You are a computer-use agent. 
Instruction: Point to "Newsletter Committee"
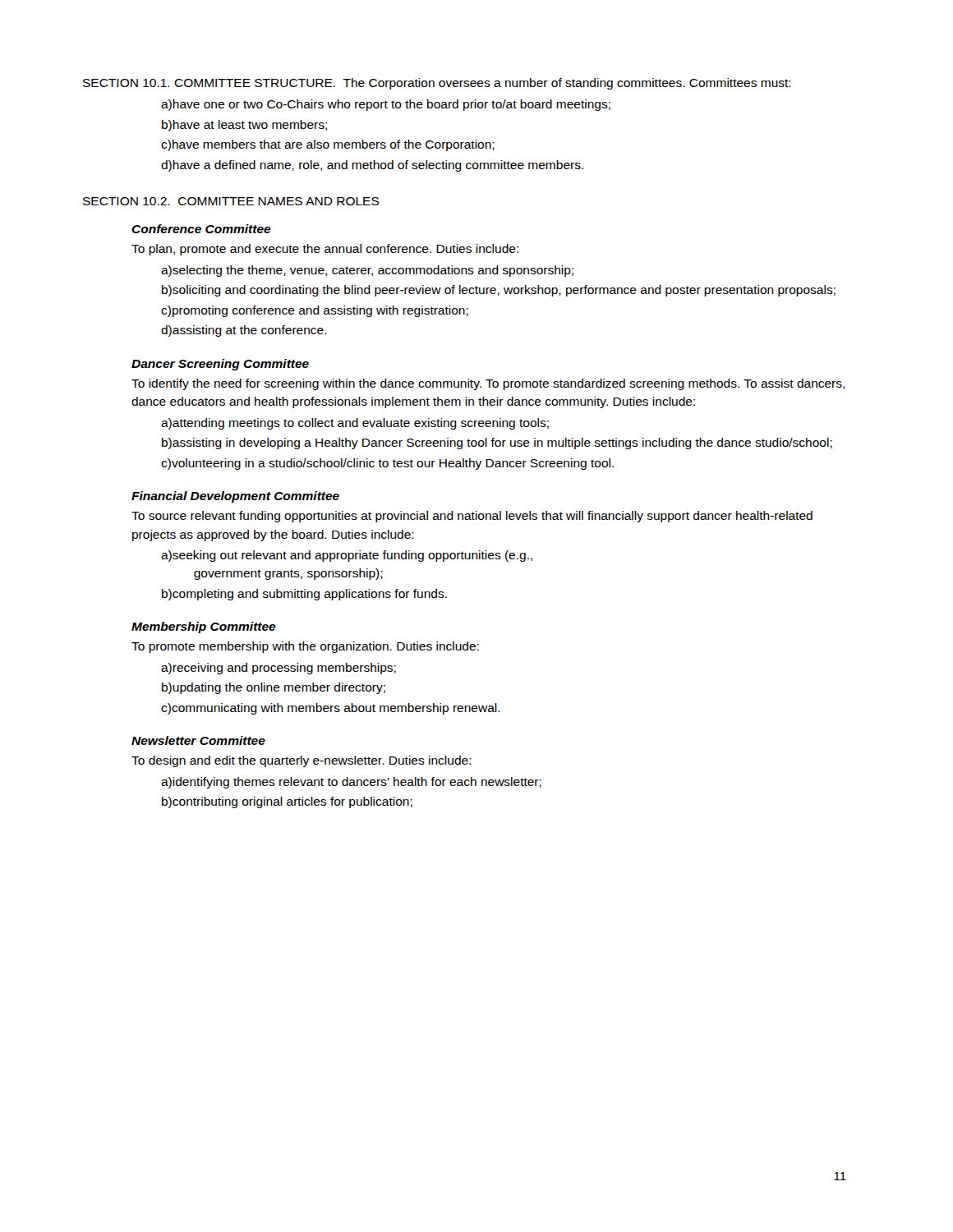click(x=198, y=741)
